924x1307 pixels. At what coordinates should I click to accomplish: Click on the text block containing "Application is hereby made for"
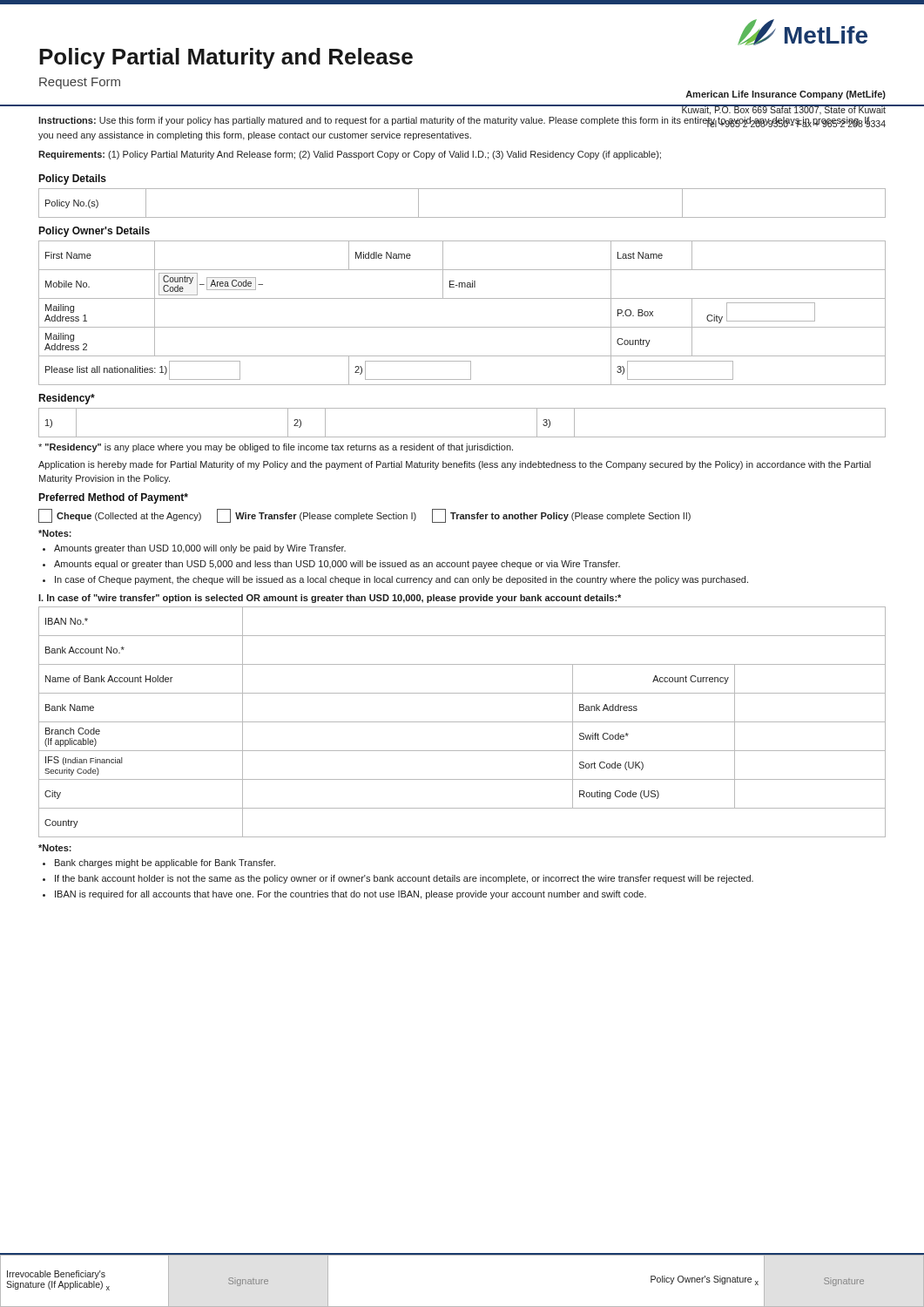coord(455,471)
